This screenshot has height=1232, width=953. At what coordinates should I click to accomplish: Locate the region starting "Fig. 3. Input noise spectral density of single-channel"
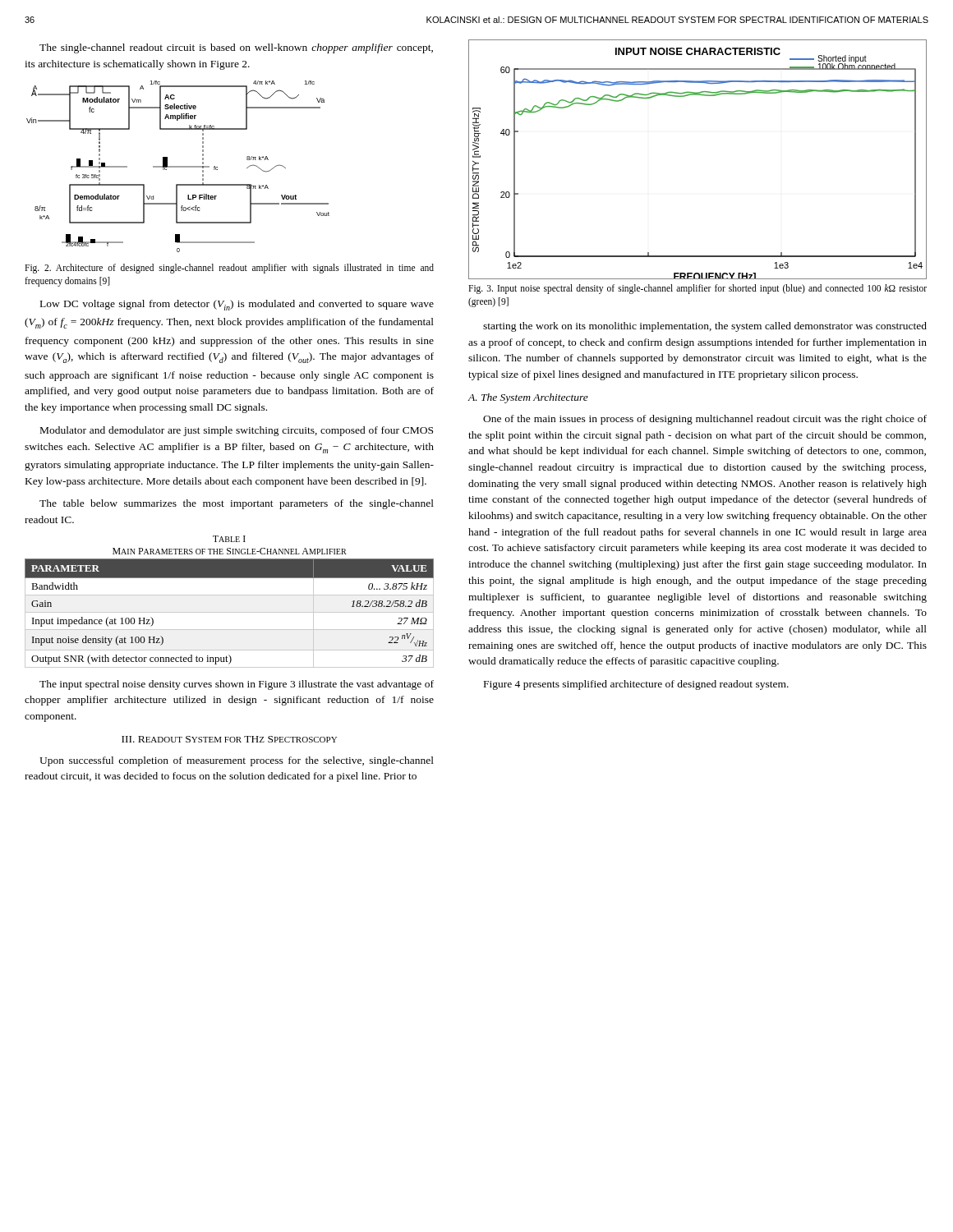[698, 295]
